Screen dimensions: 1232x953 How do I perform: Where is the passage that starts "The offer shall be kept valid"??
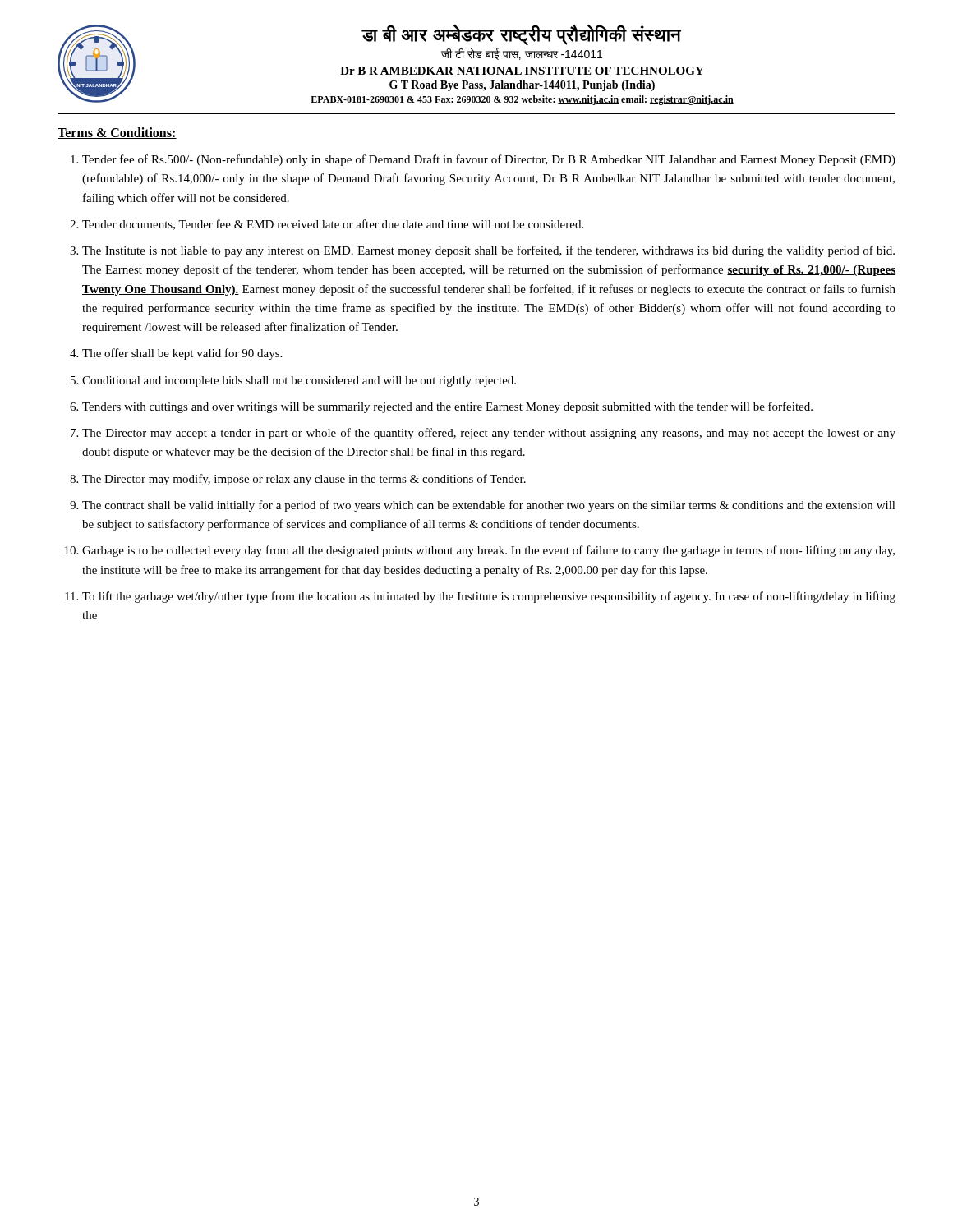(182, 353)
